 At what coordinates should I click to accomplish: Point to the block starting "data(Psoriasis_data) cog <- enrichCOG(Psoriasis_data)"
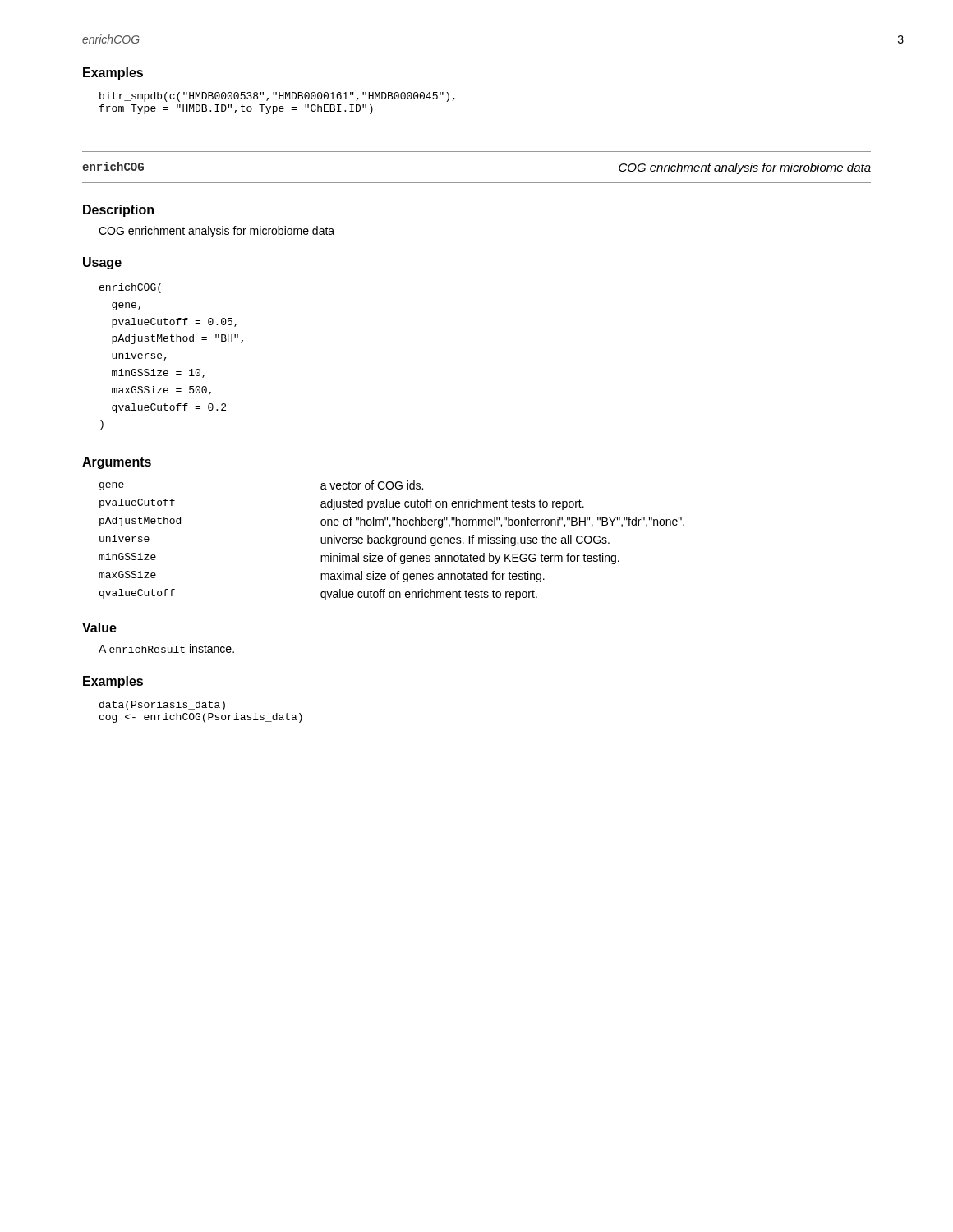(201, 711)
